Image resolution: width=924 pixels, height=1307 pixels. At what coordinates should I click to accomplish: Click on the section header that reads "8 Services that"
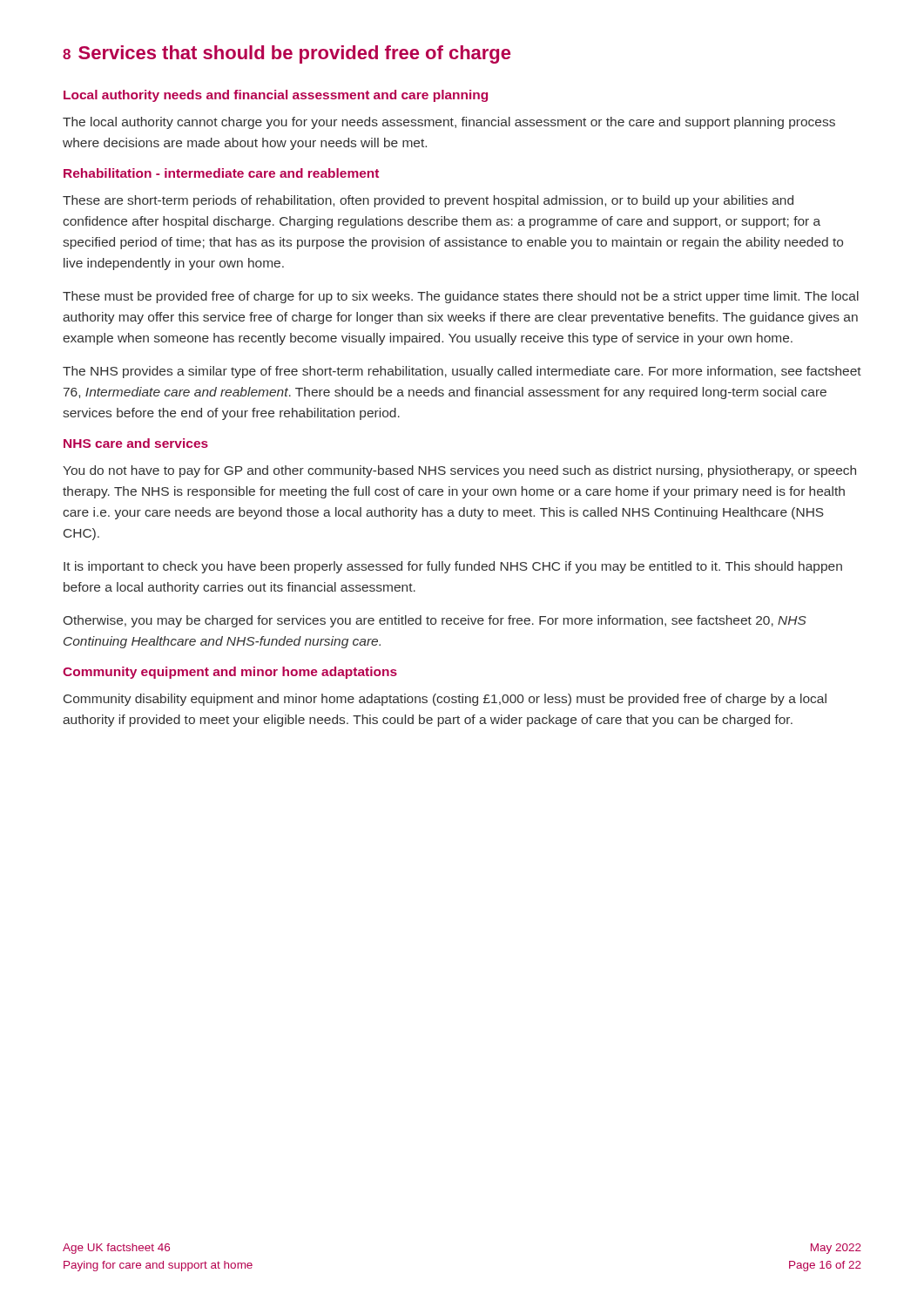coord(287,53)
